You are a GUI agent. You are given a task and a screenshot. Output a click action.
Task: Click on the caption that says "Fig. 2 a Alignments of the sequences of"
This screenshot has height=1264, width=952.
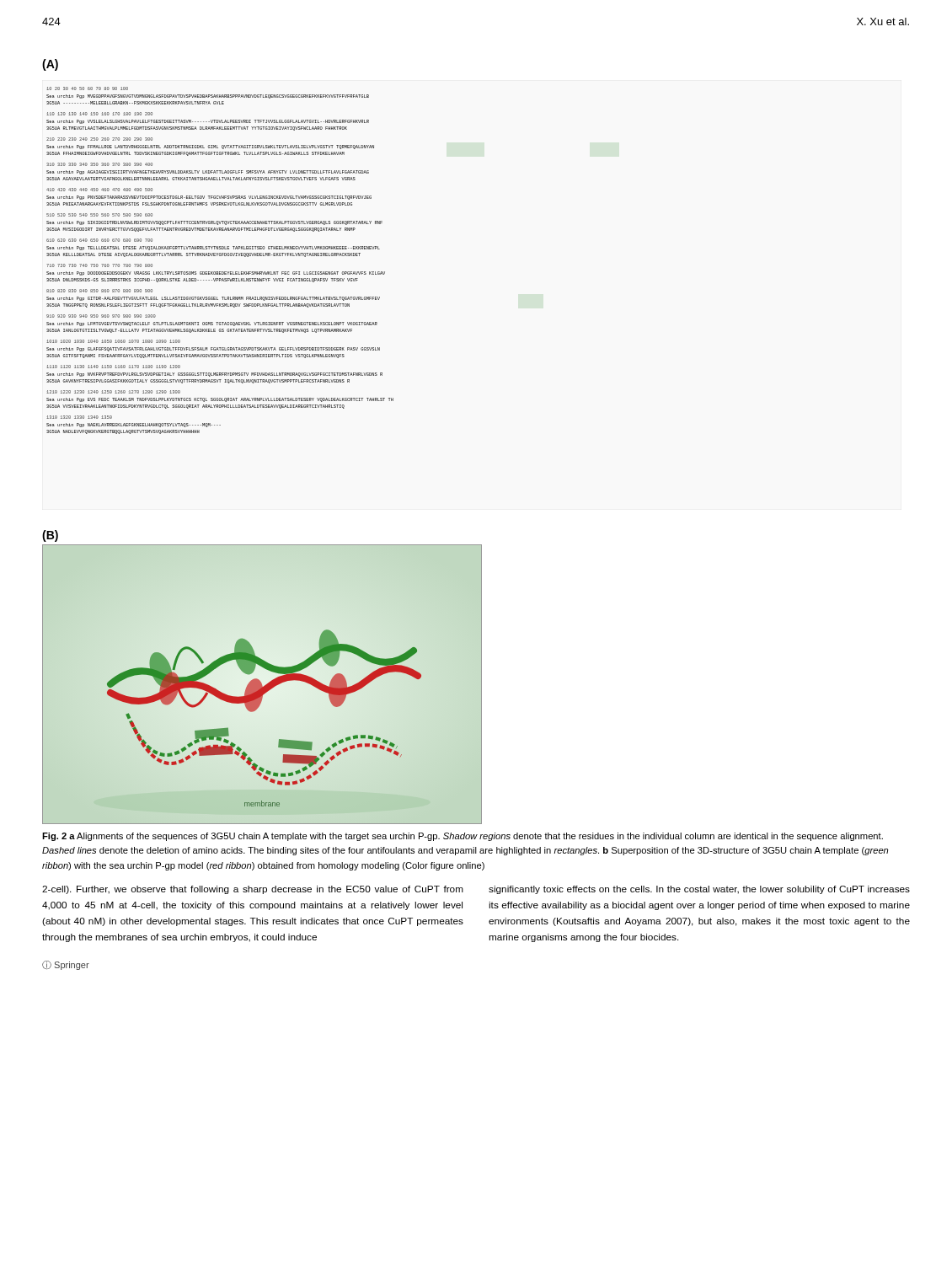point(465,850)
